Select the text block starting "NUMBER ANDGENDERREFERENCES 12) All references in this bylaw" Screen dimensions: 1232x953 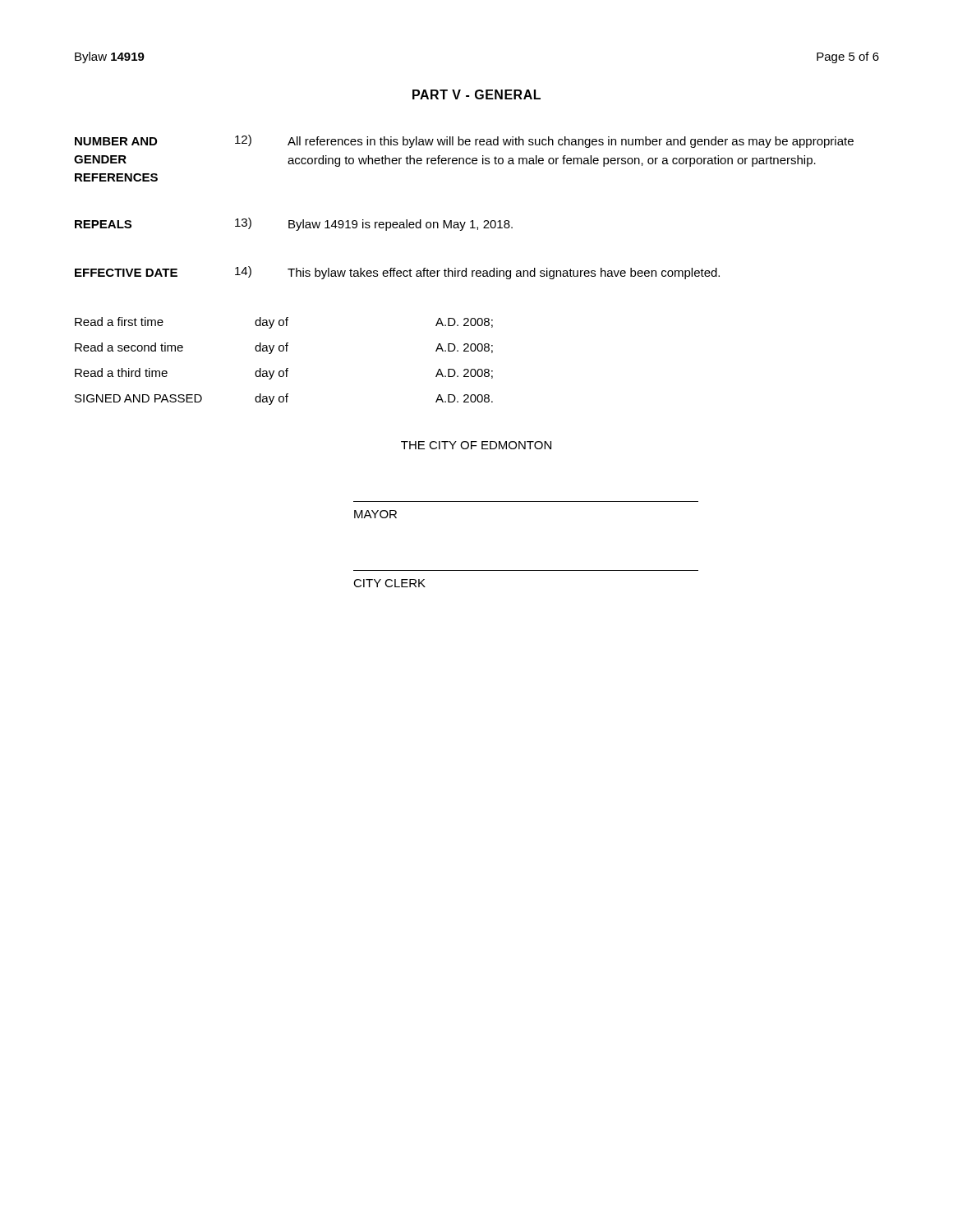coord(476,159)
